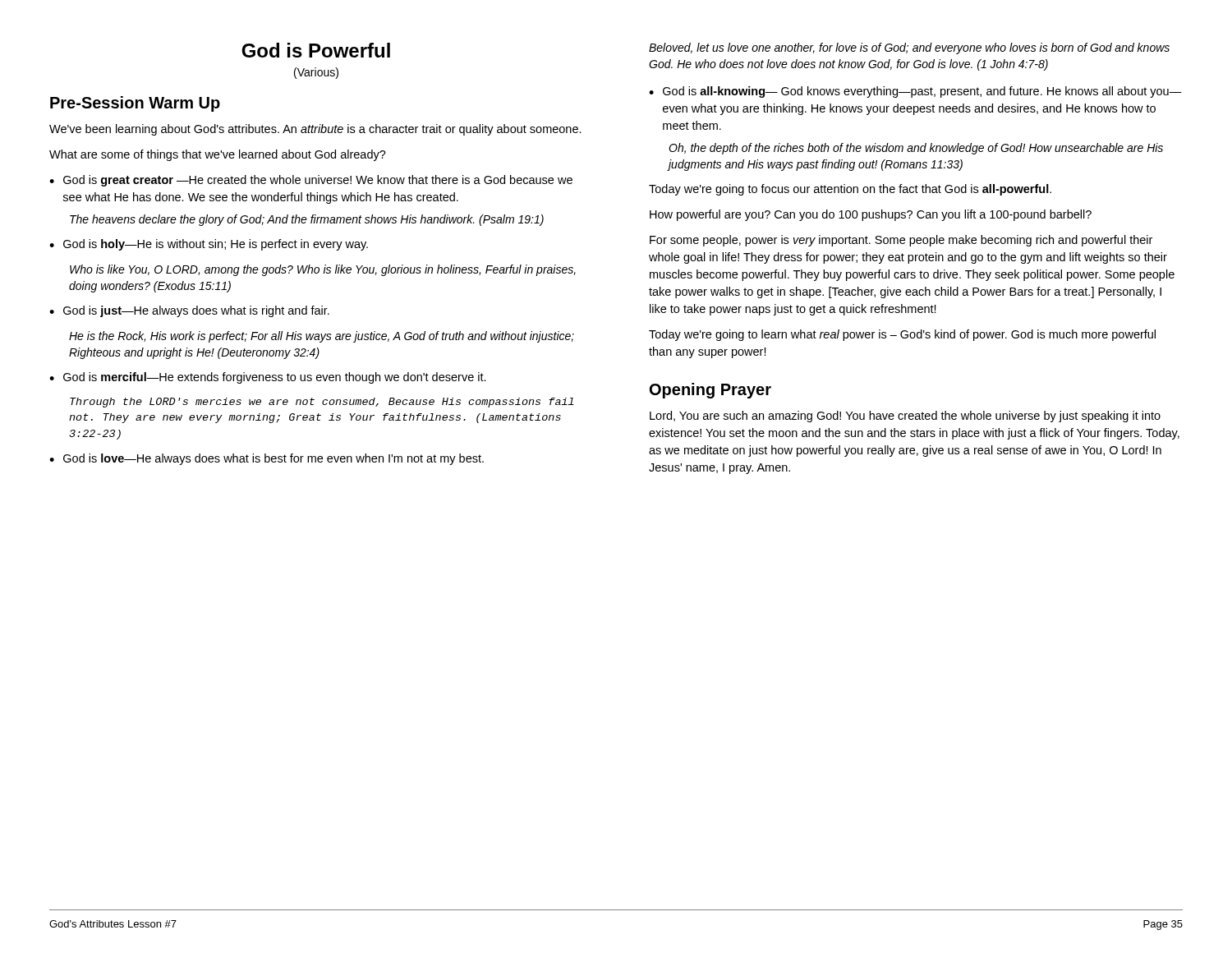Screen dimensions: 953x1232
Task: Click on the text starting "We've been learning about God's attributes. An"
Action: 316,129
